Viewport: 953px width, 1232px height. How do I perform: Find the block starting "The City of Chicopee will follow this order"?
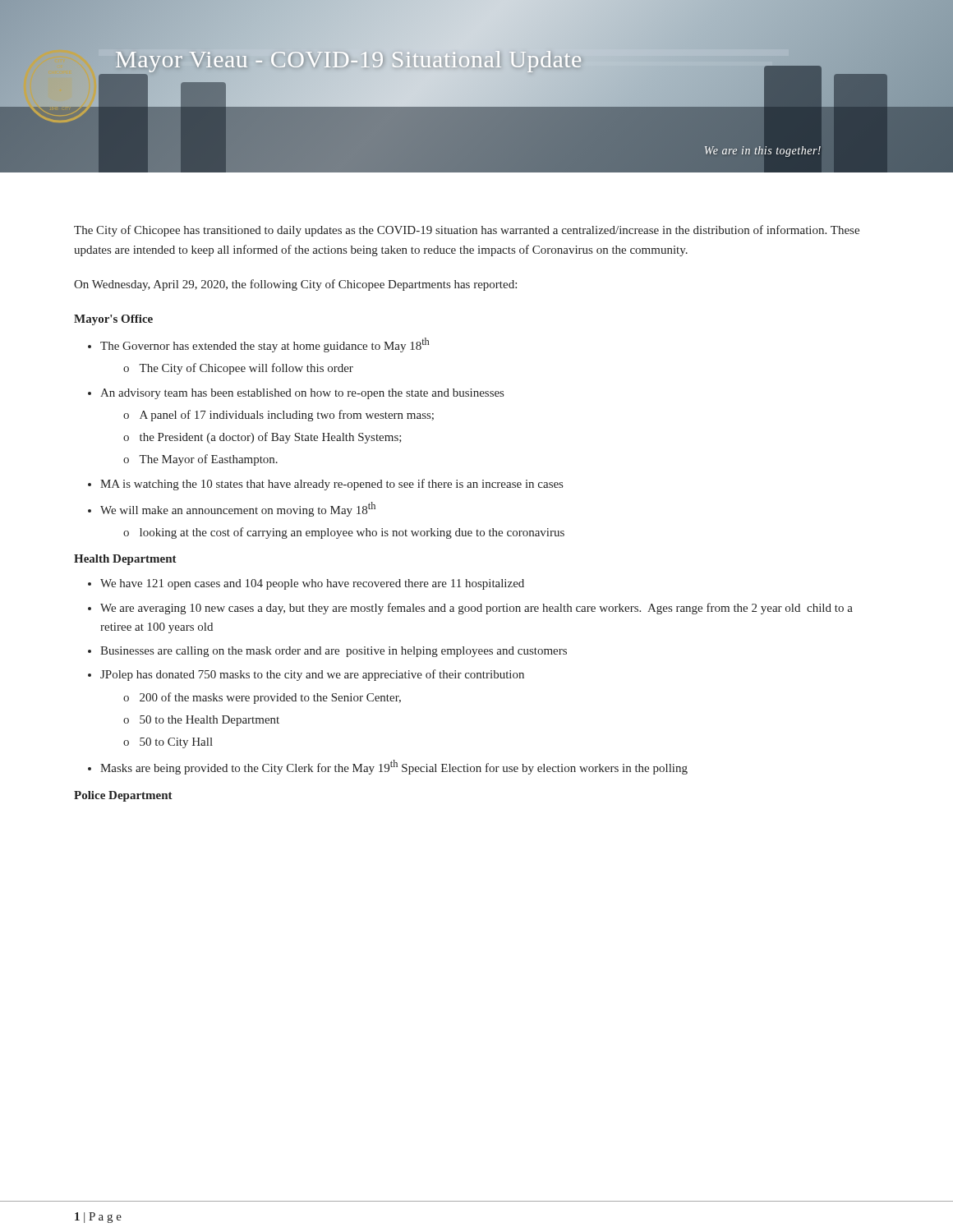[246, 368]
